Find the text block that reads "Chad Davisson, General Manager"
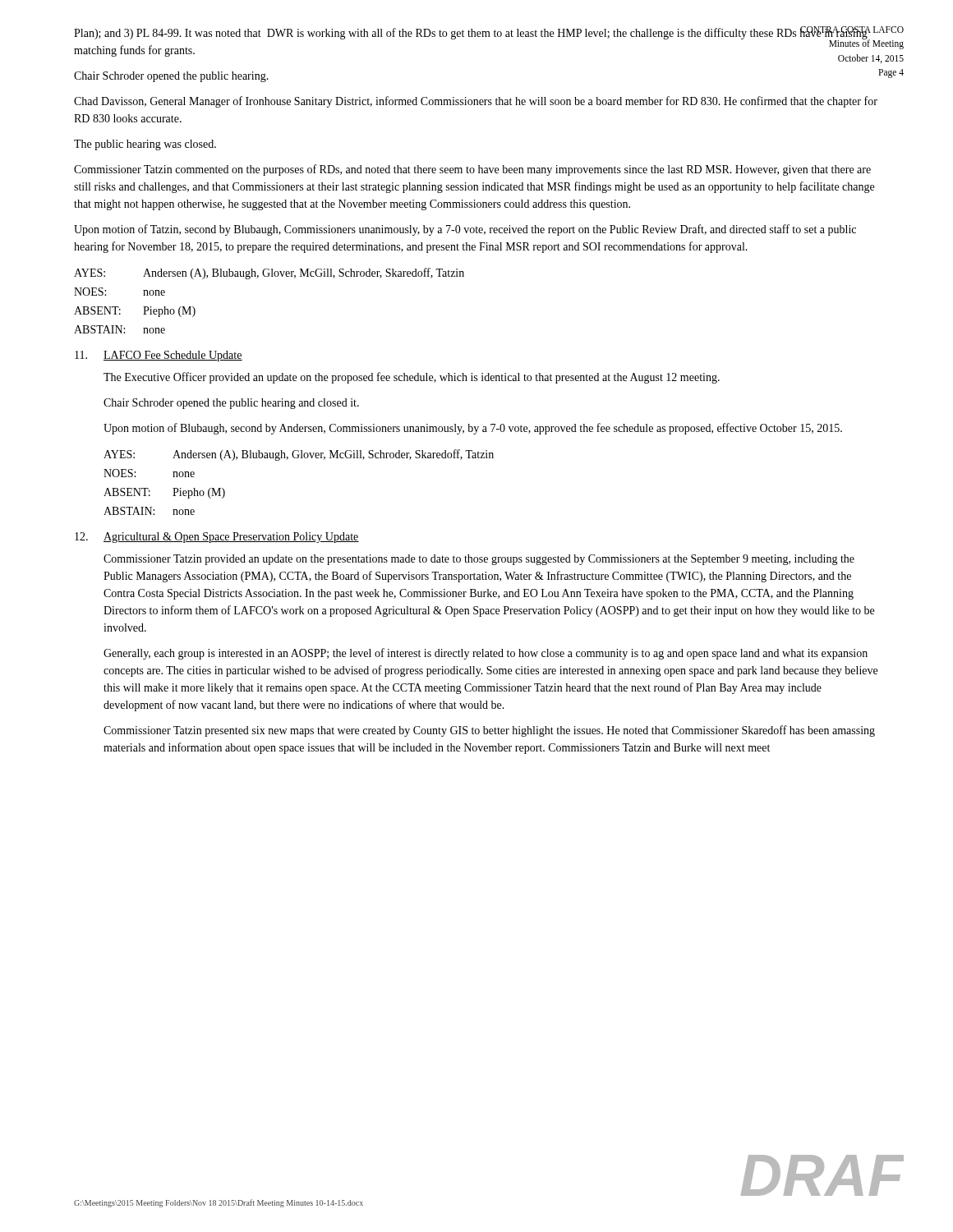 tap(476, 110)
